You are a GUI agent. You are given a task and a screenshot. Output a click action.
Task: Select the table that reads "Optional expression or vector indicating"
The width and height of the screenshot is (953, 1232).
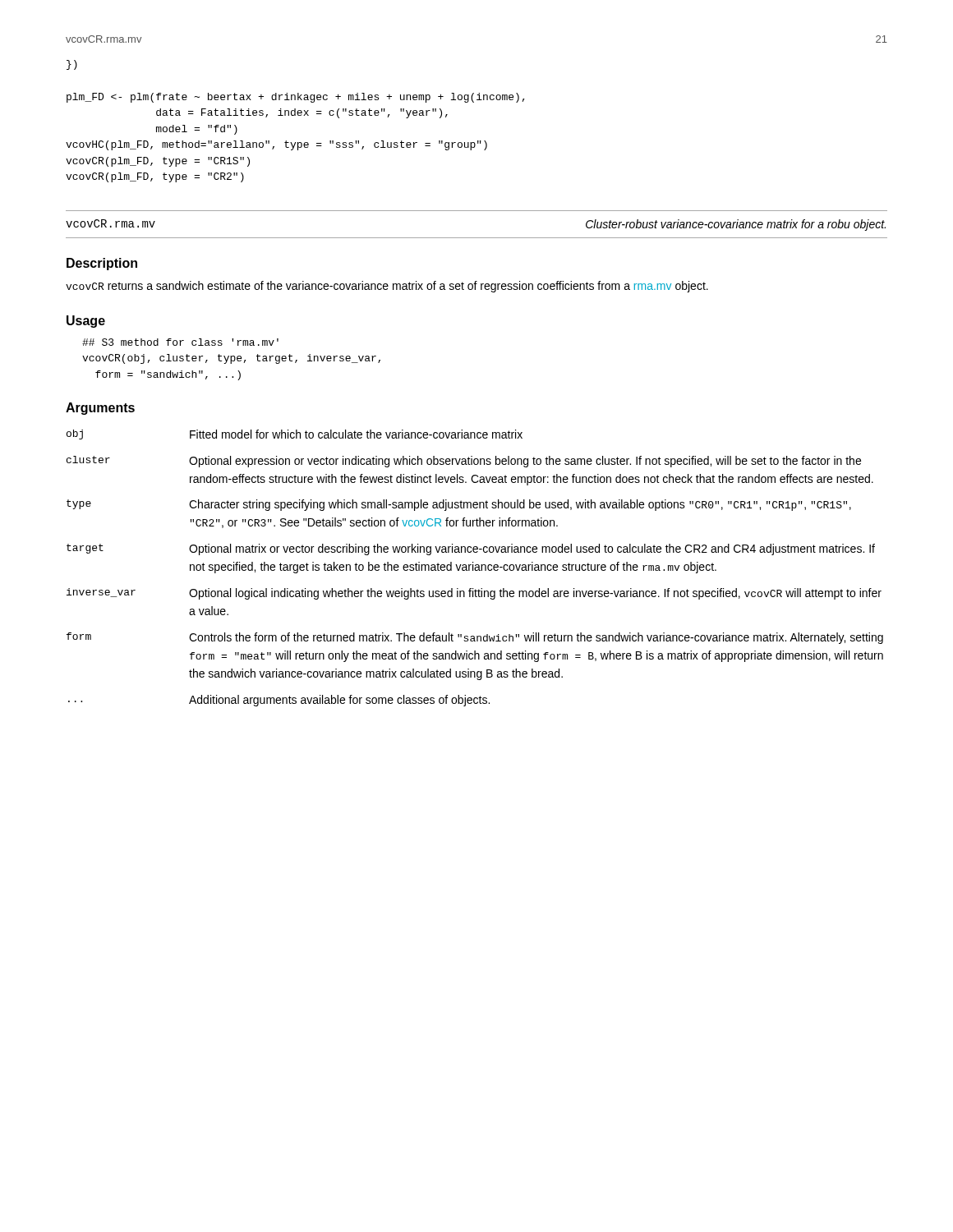click(x=476, y=568)
